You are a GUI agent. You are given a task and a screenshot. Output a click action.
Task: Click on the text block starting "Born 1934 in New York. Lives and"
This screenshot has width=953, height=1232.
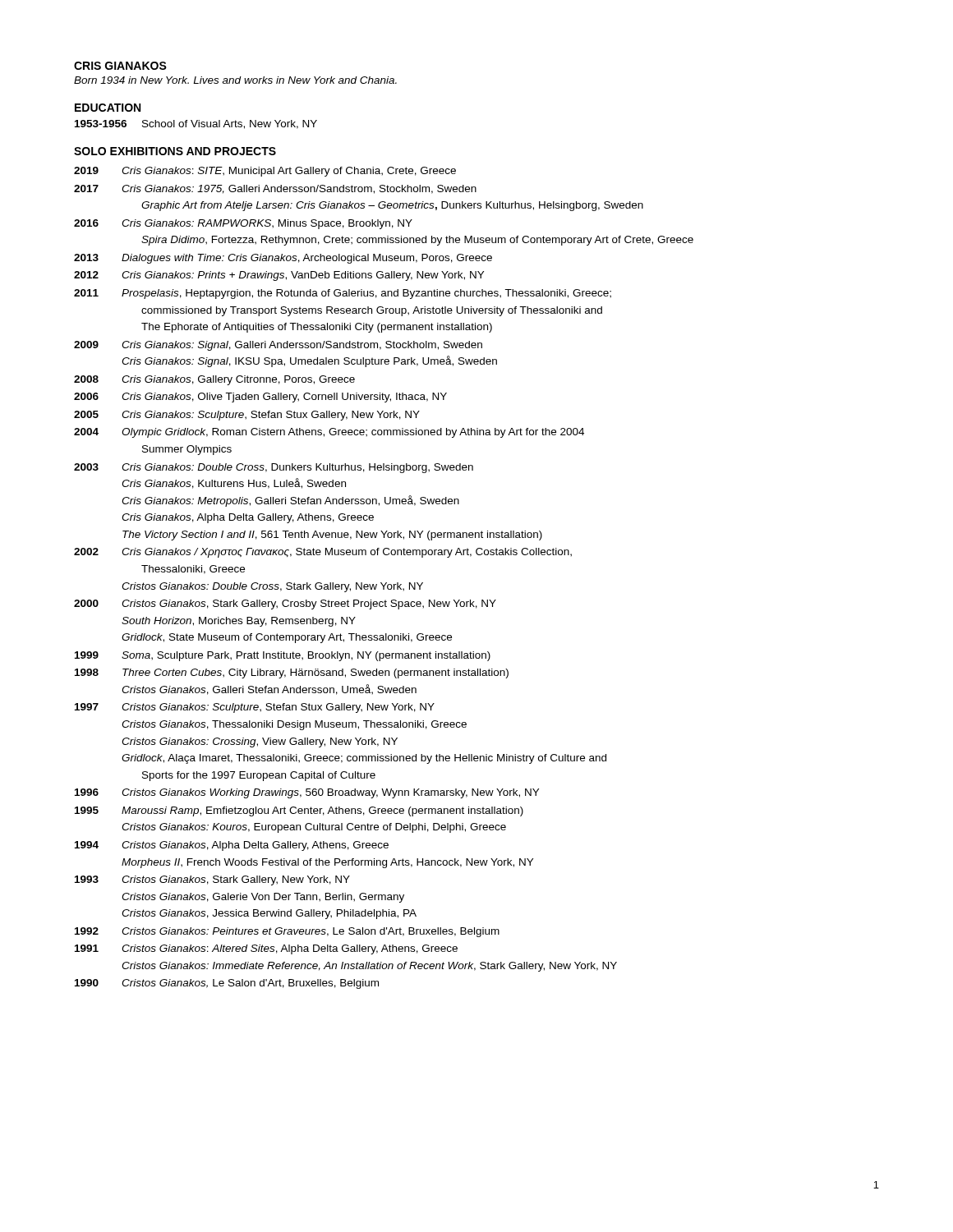236,80
